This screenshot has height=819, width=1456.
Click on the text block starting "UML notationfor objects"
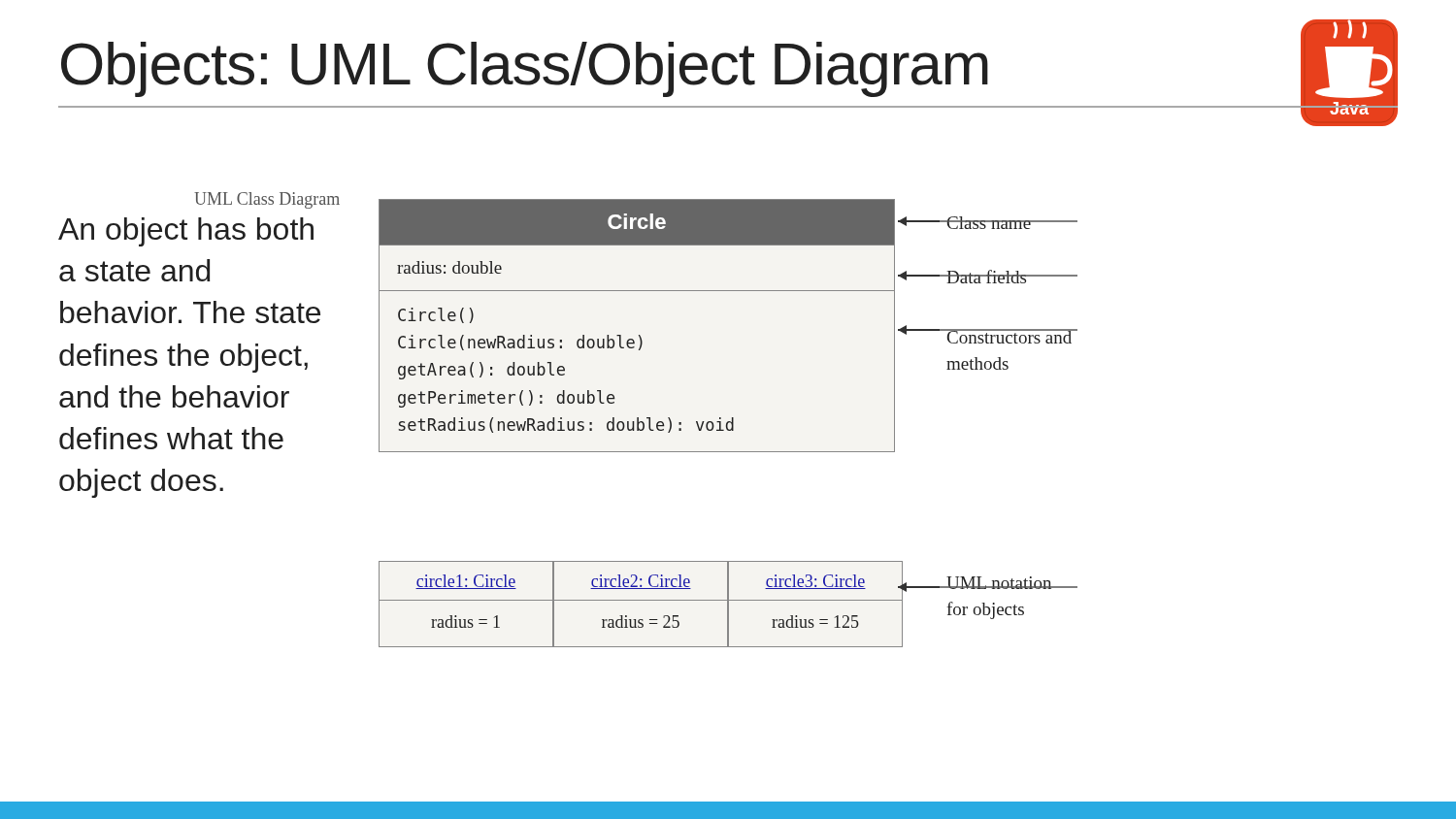click(999, 596)
